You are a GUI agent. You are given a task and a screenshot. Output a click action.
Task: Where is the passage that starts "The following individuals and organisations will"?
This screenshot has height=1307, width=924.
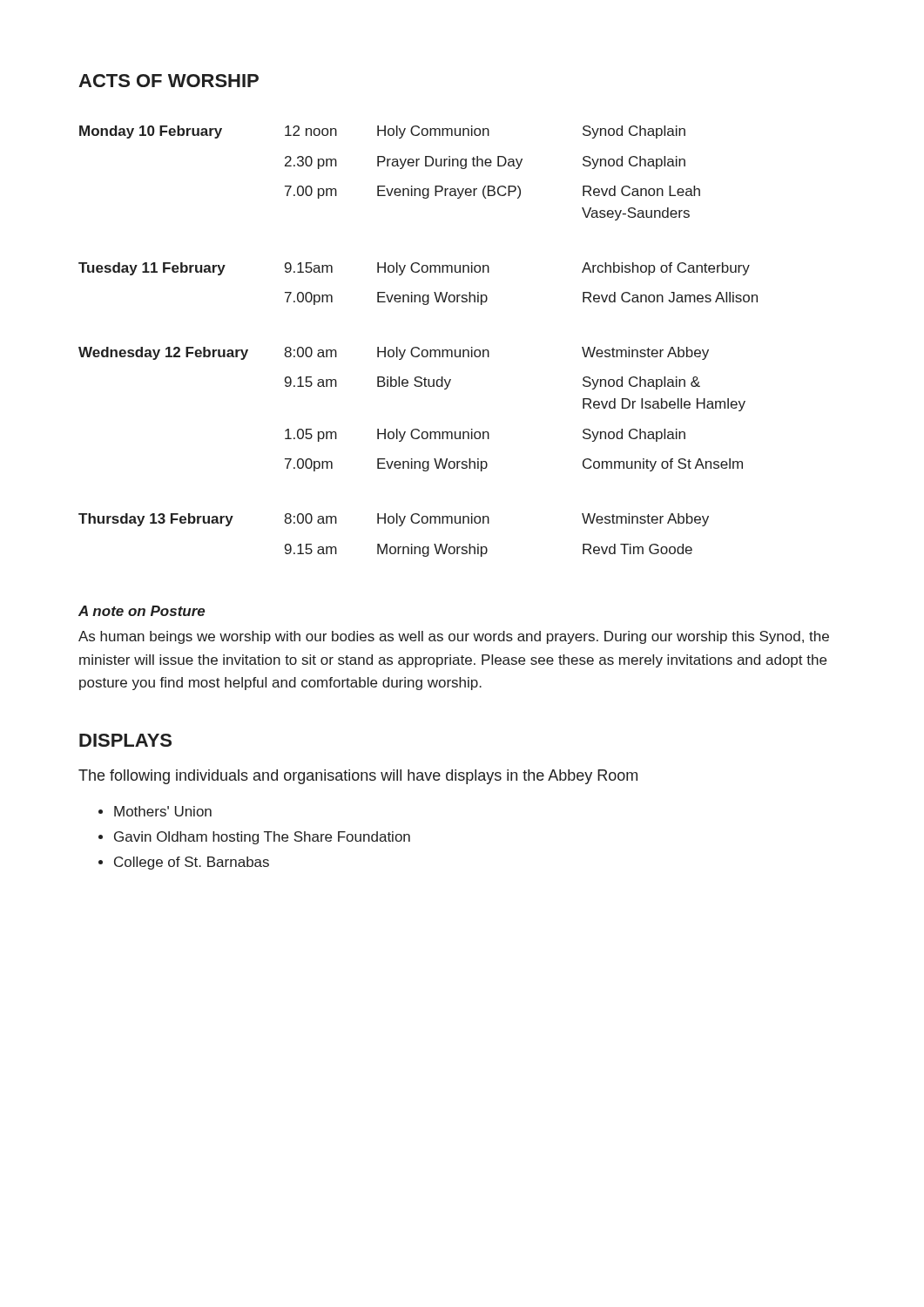[359, 776]
